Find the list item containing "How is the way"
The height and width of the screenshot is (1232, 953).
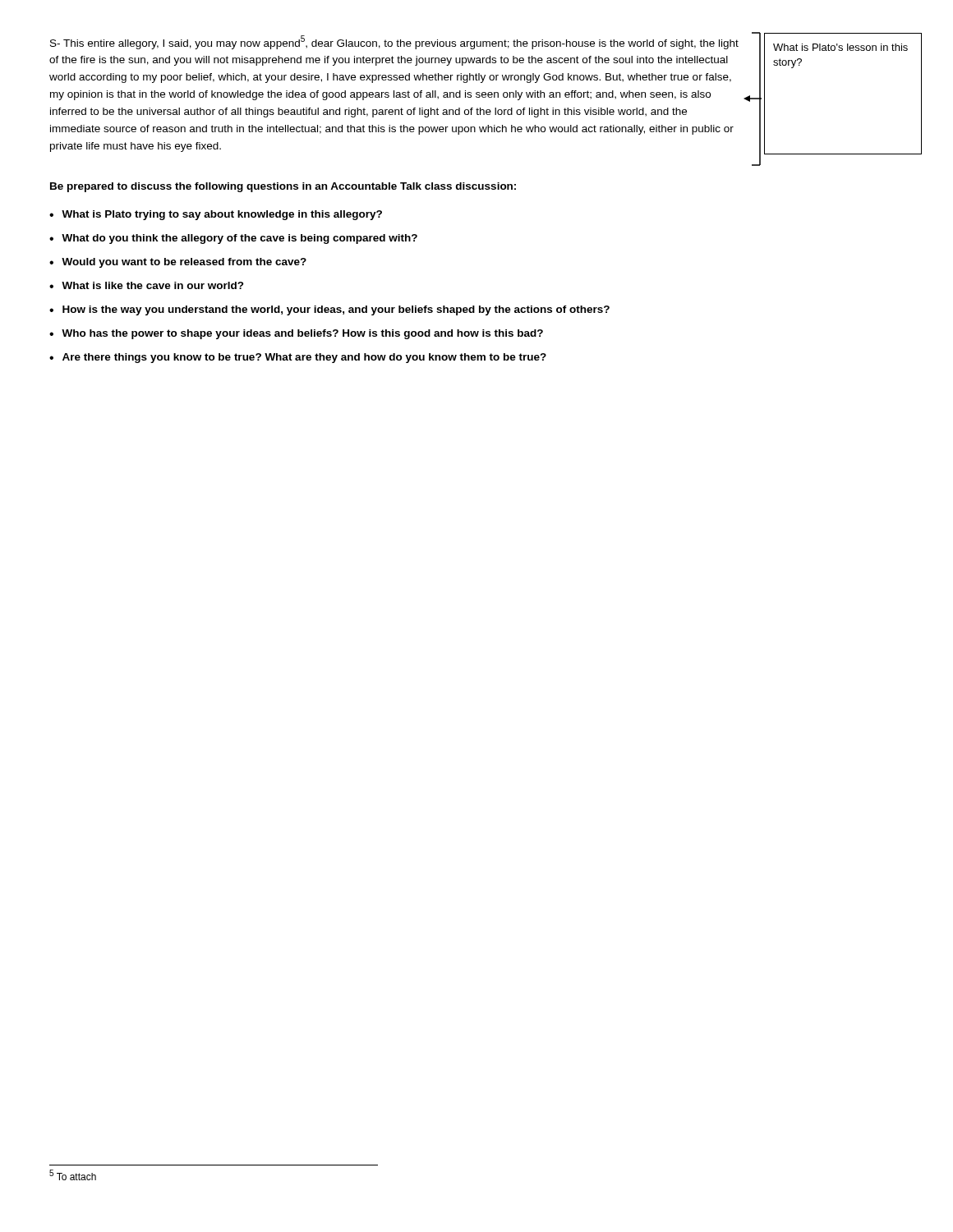(x=336, y=310)
